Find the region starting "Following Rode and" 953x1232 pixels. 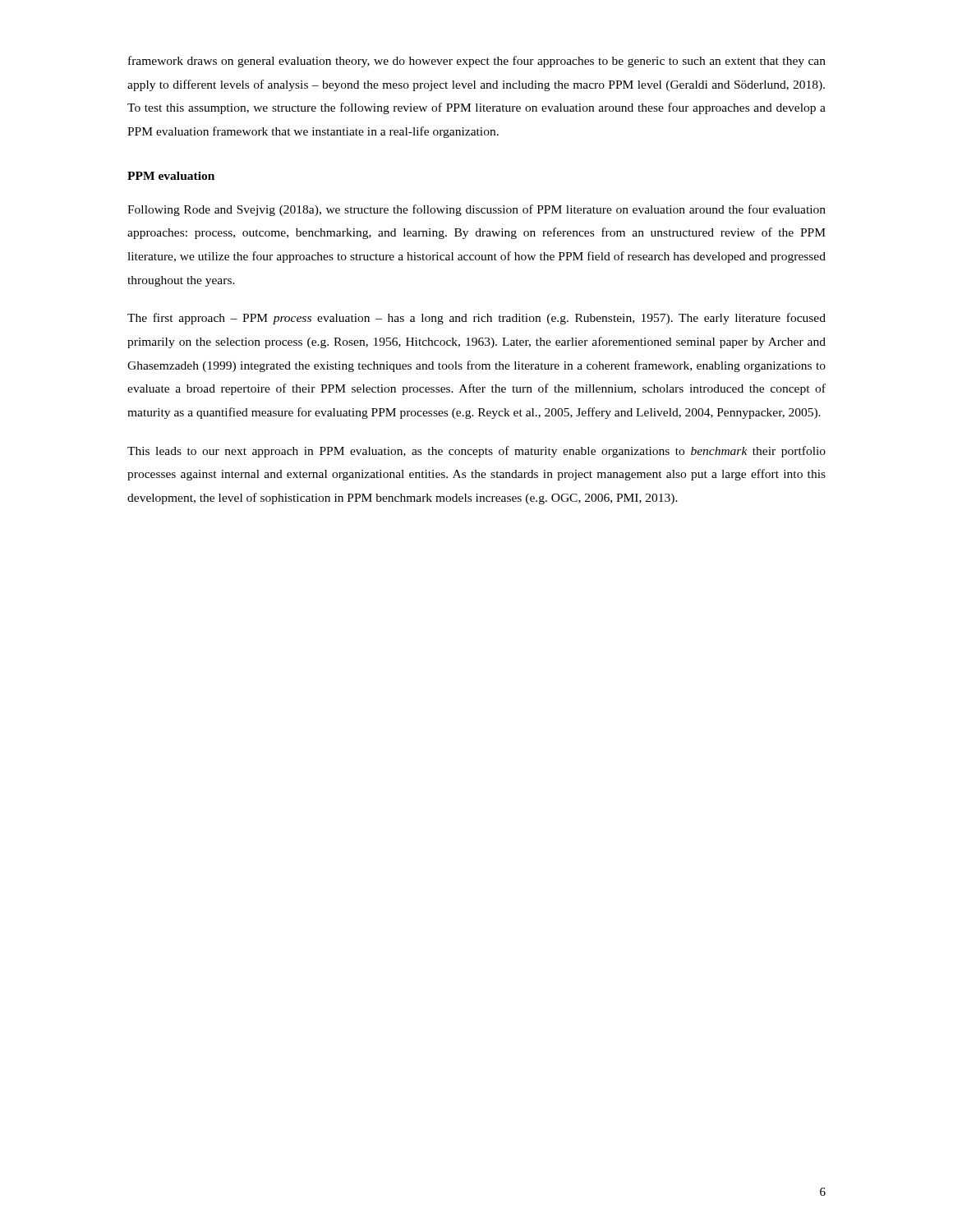[x=476, y=245]
